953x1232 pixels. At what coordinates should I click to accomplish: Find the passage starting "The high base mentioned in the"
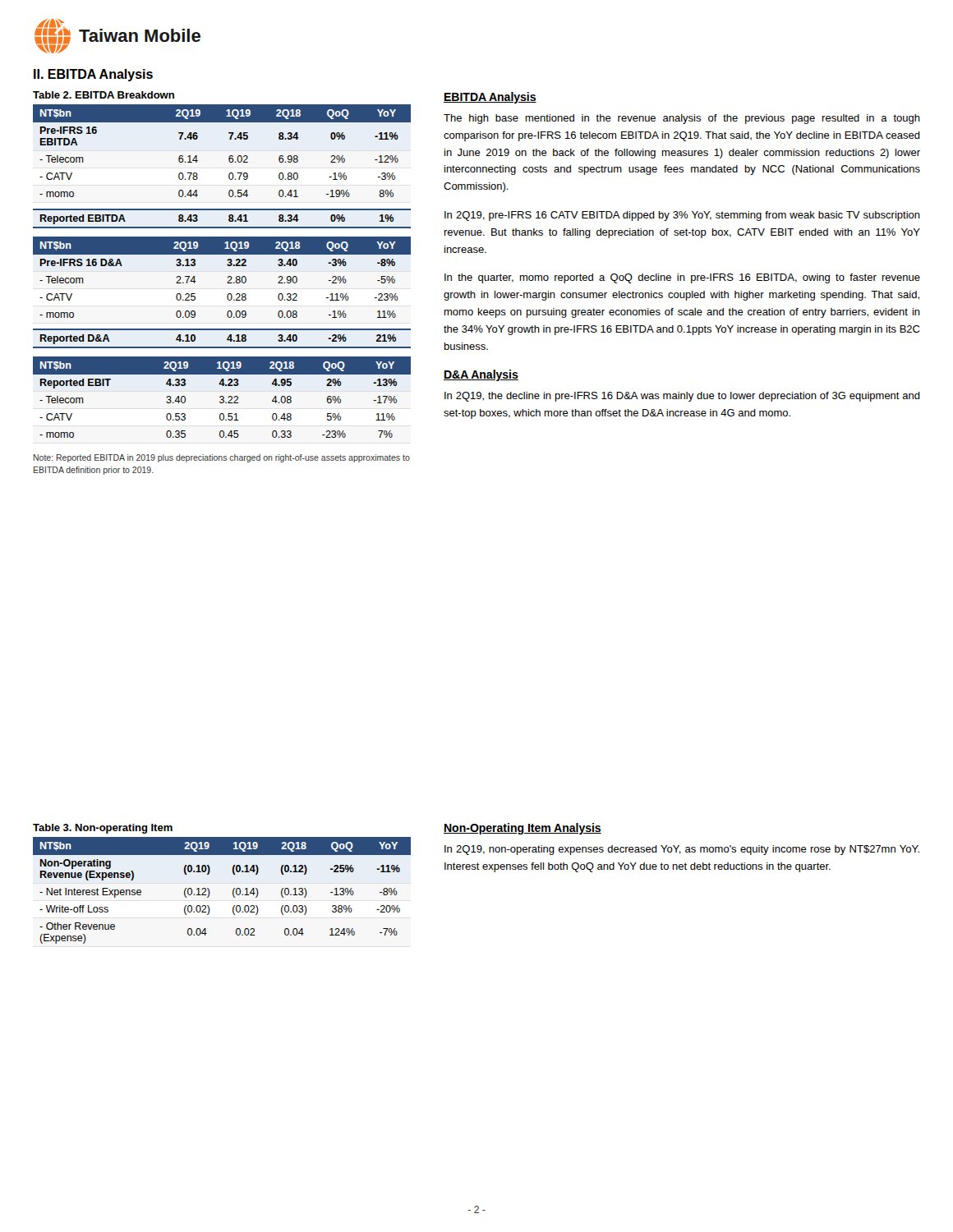pyautogui.click(x=682, y=152)
